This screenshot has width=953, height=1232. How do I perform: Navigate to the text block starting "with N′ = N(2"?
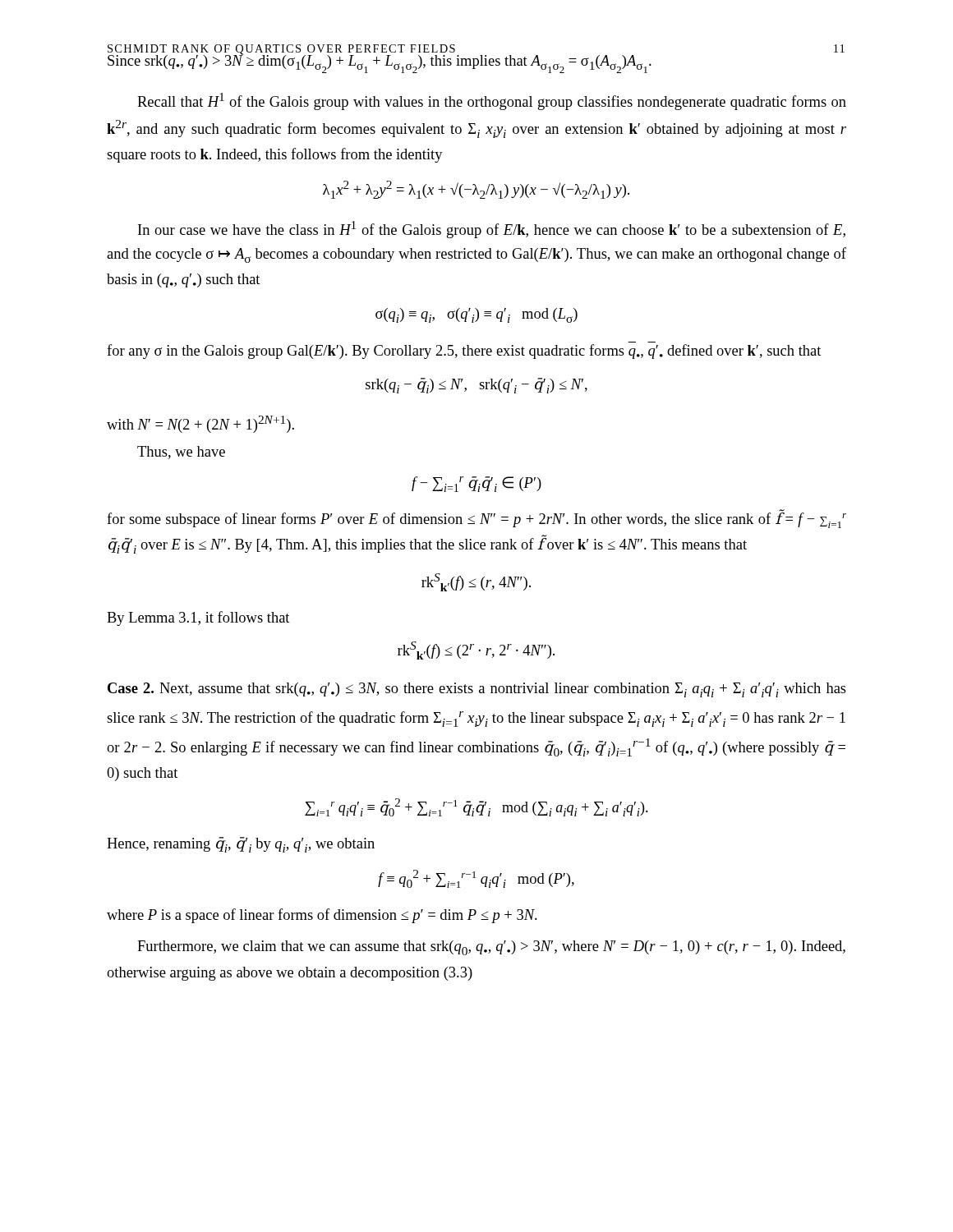tap(201, 423)
